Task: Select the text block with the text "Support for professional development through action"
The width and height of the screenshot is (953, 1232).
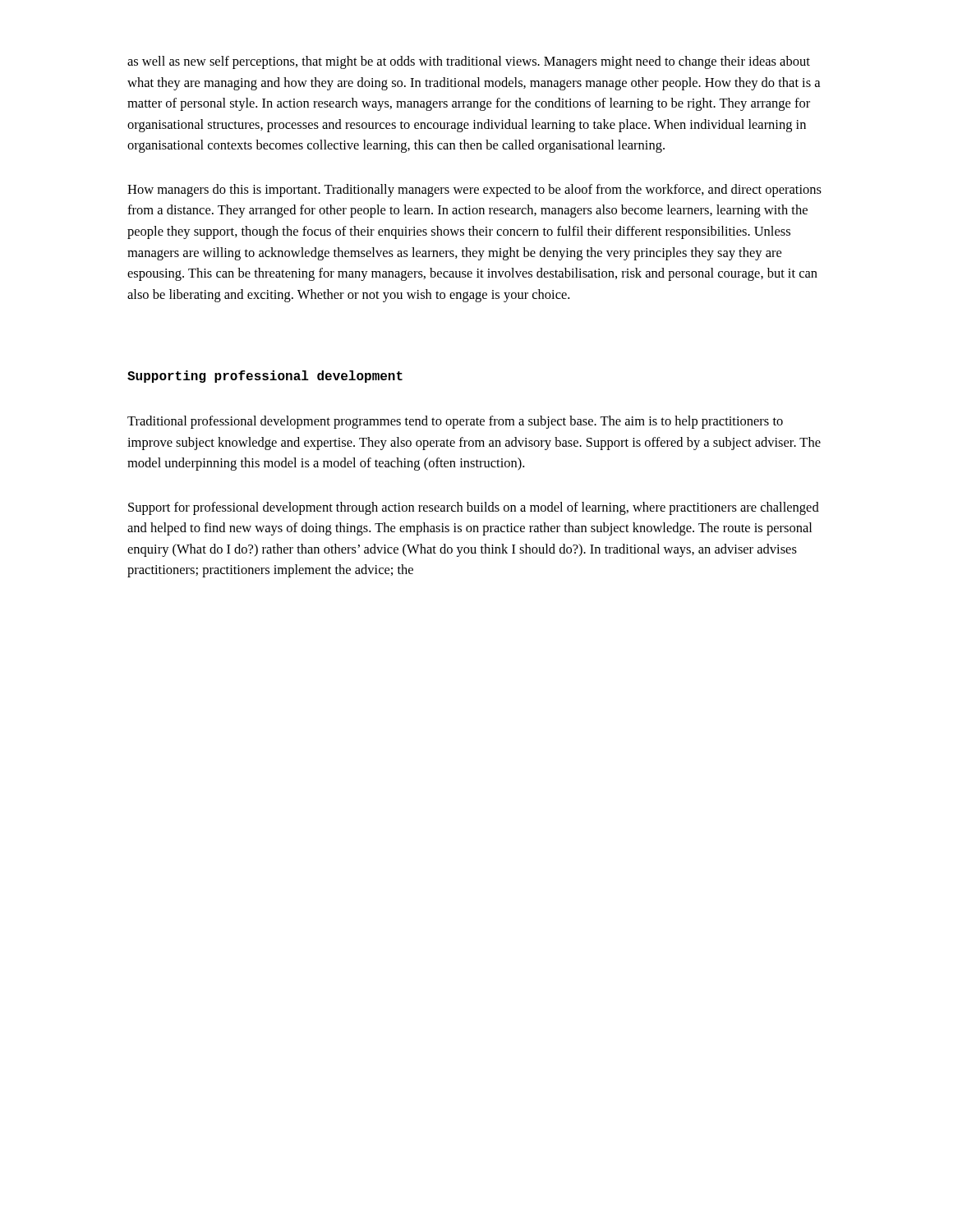Action: coord(473,538)
